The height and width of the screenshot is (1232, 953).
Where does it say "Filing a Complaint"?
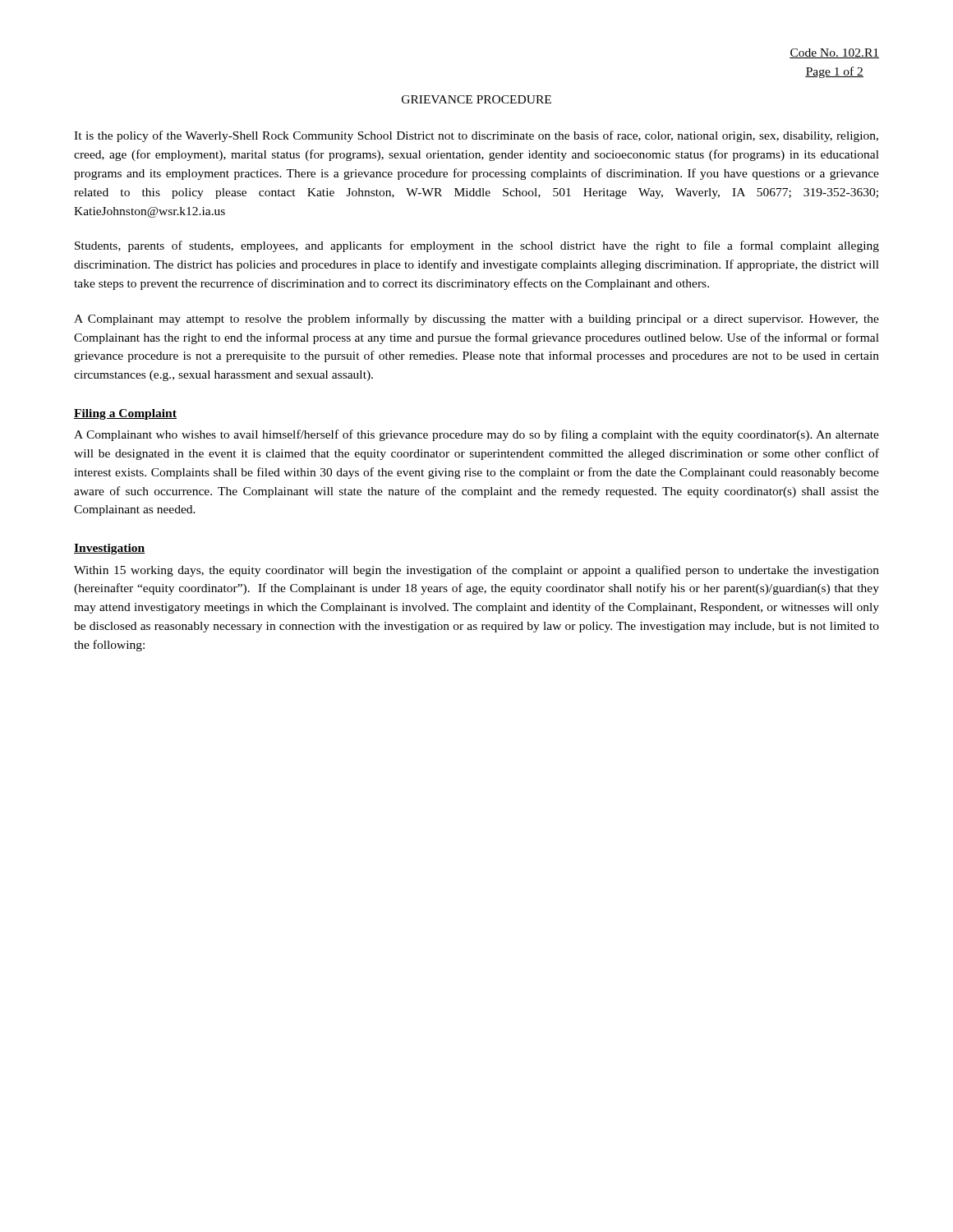click(125, 413)
